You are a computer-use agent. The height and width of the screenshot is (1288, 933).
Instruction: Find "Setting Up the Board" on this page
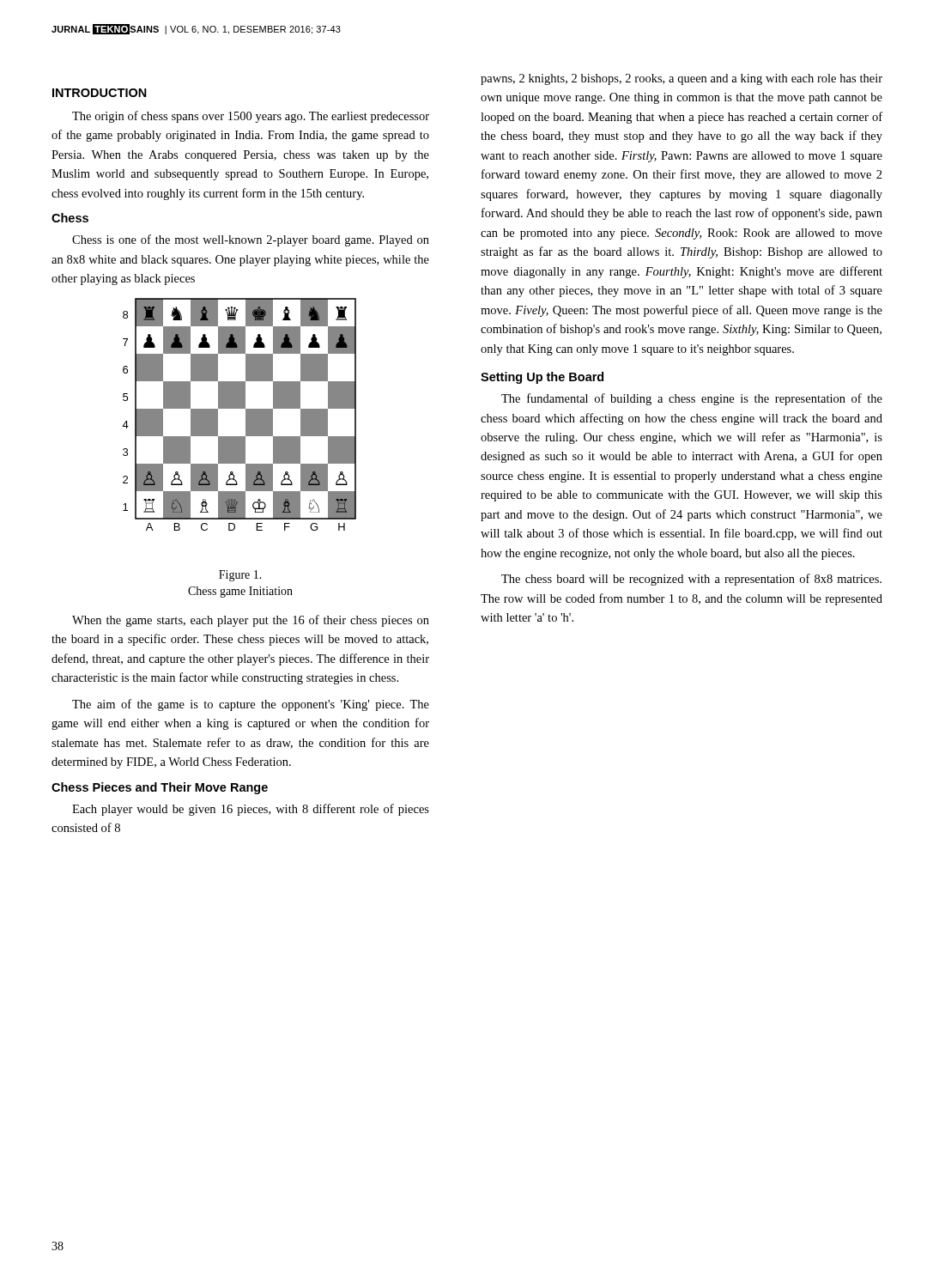(543, 377)
